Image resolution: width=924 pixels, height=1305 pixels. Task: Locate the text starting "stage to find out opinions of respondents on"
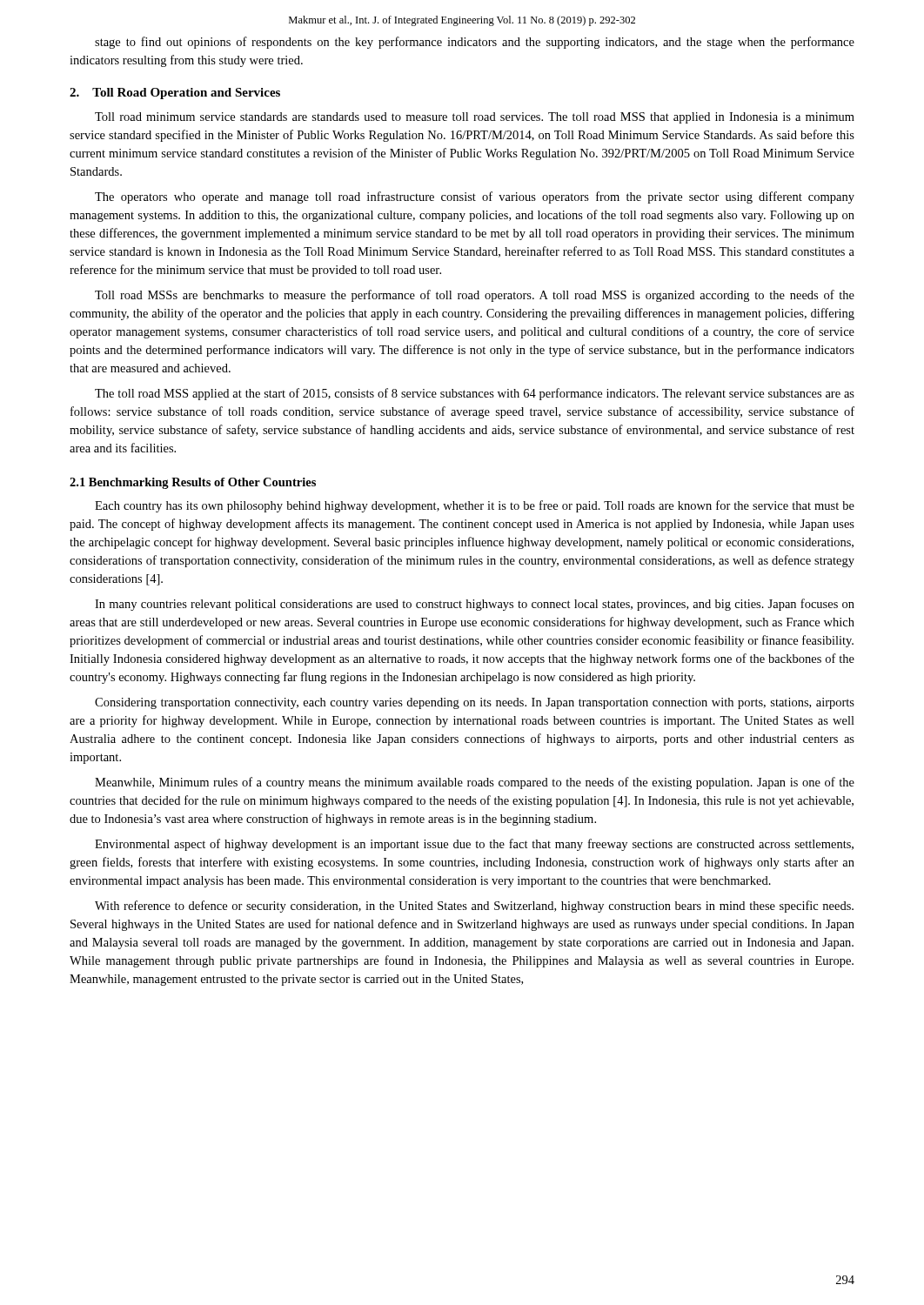(x=462, y=51)
